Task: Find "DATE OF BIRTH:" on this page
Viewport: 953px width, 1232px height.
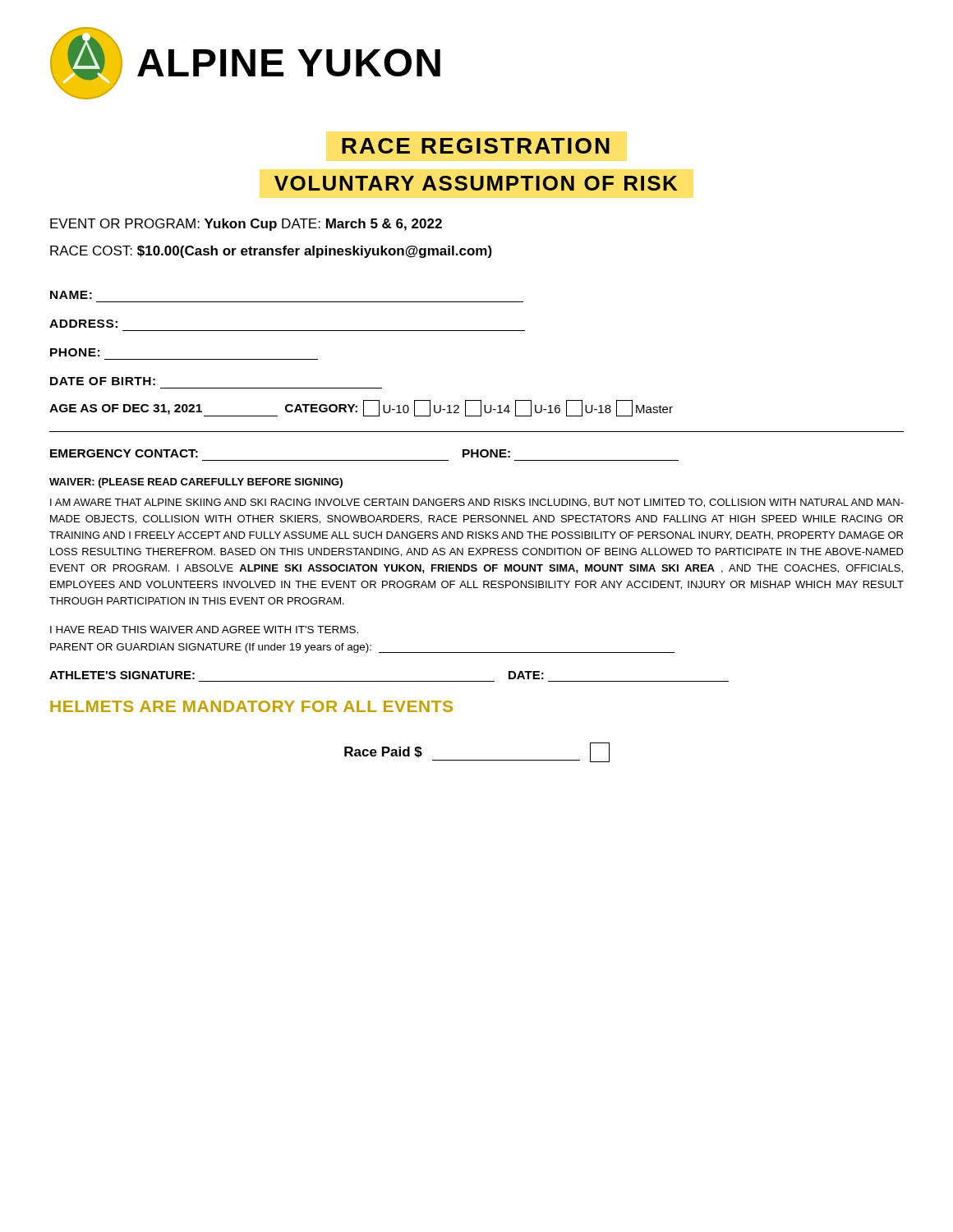Action: [x=216, y=380]
